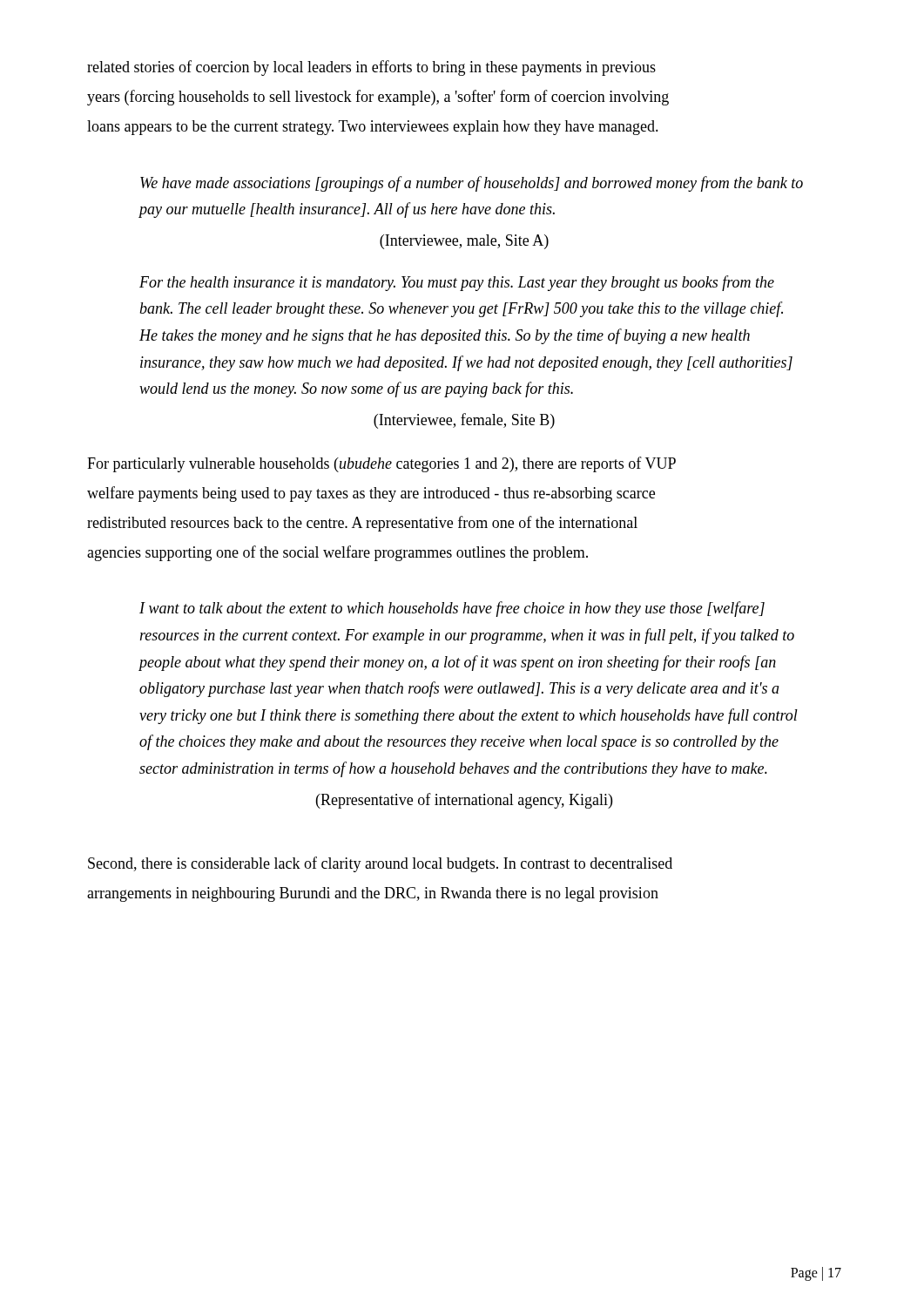Click on the text block containing "For particularly vulnerable households (ubudehe"
The width and height of the screenshot is (924, 1307).
point(382,463)
